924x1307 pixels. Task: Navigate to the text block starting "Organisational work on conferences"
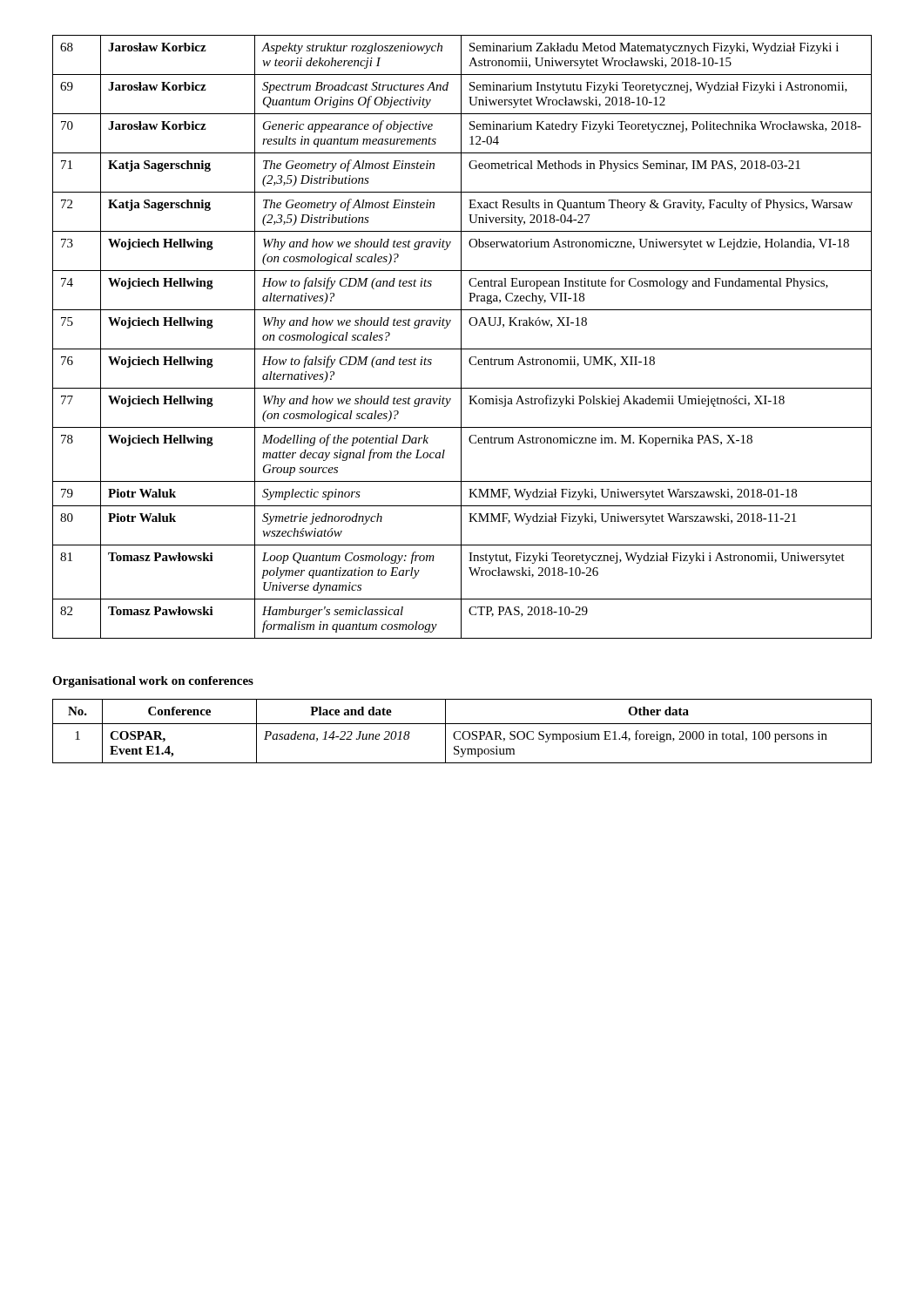coord(153,680)
